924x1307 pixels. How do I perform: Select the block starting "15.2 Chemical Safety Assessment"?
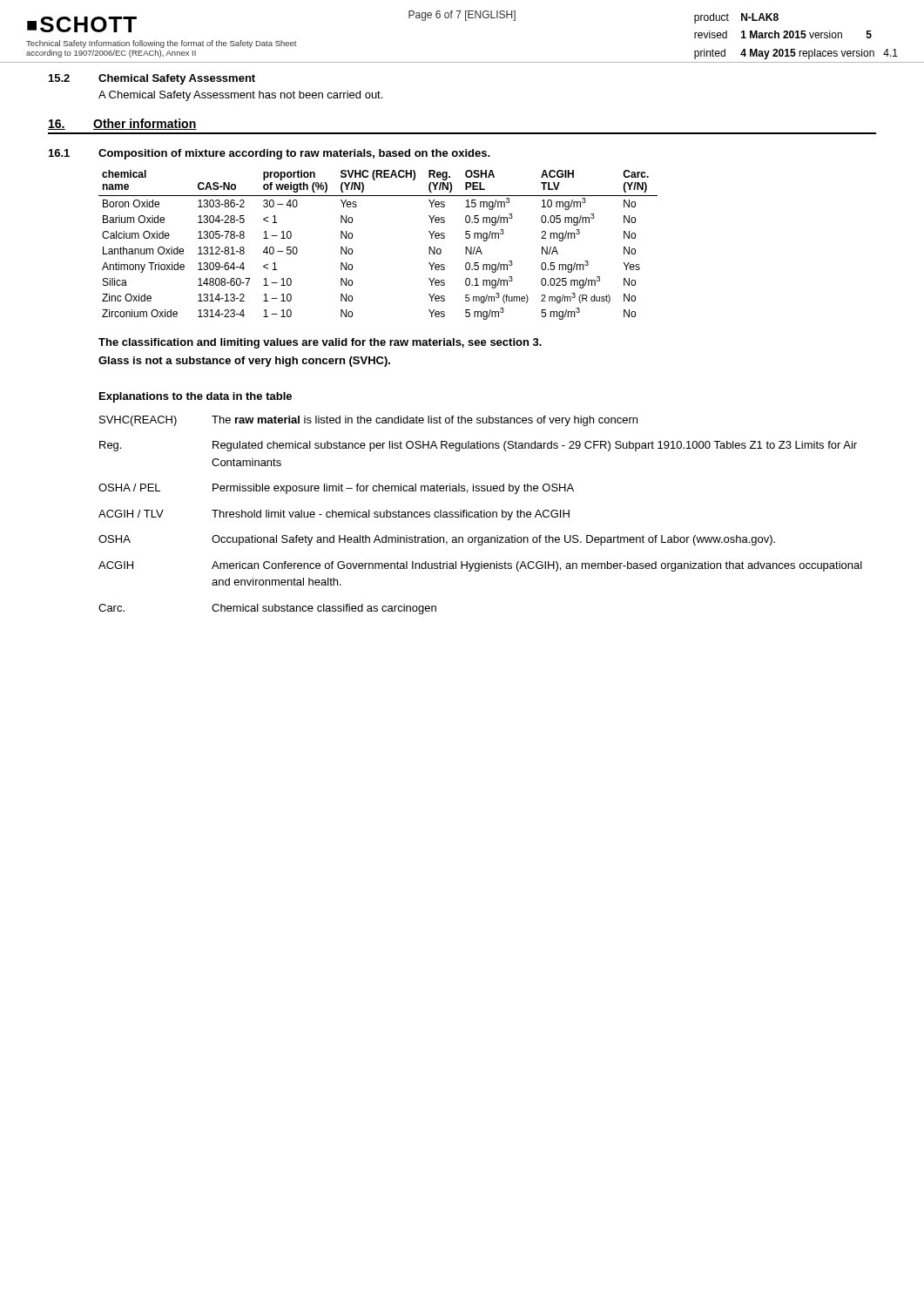[x=152, y=78]
